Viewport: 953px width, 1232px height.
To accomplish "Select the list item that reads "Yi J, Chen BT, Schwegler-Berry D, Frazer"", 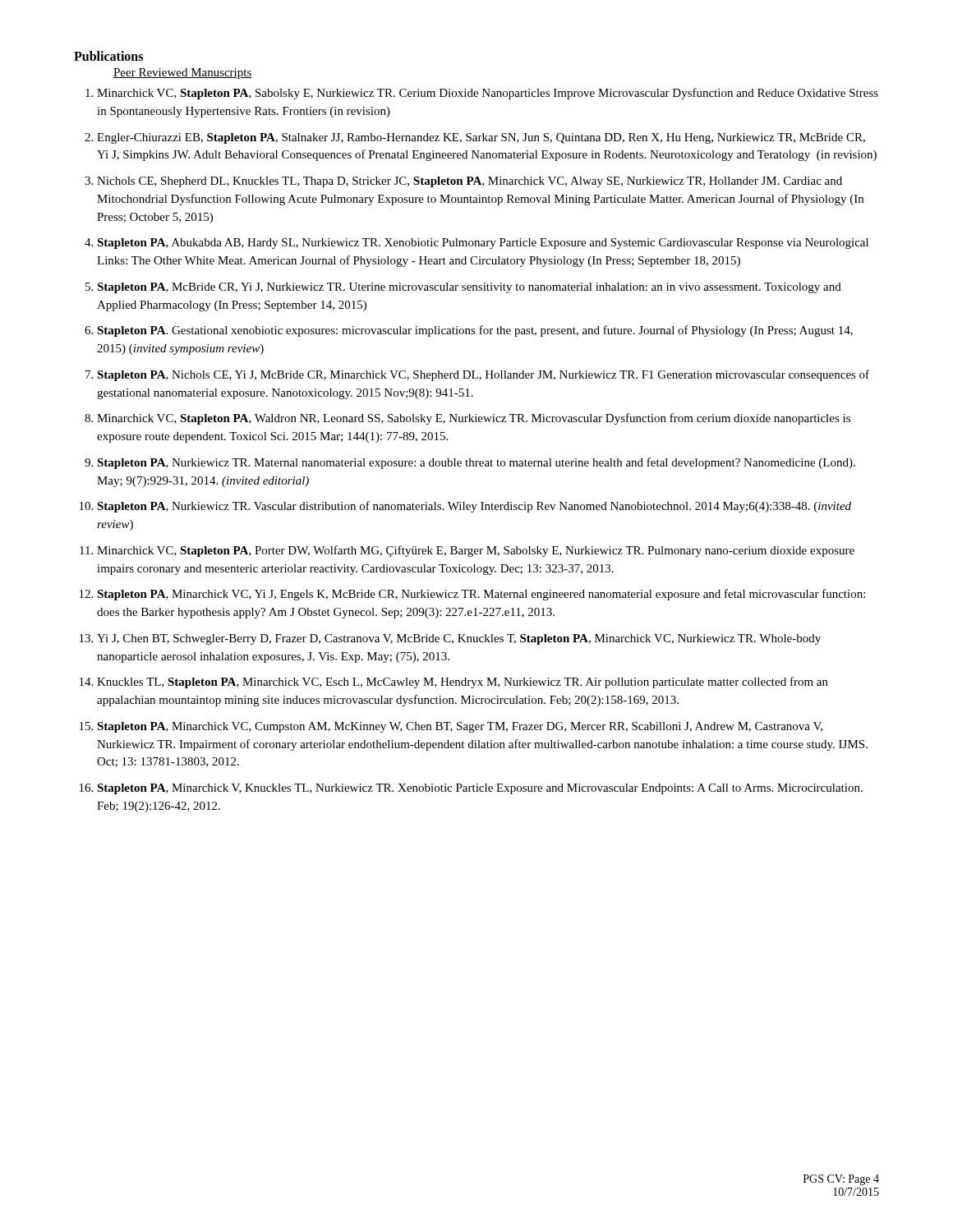I will 459,647.
